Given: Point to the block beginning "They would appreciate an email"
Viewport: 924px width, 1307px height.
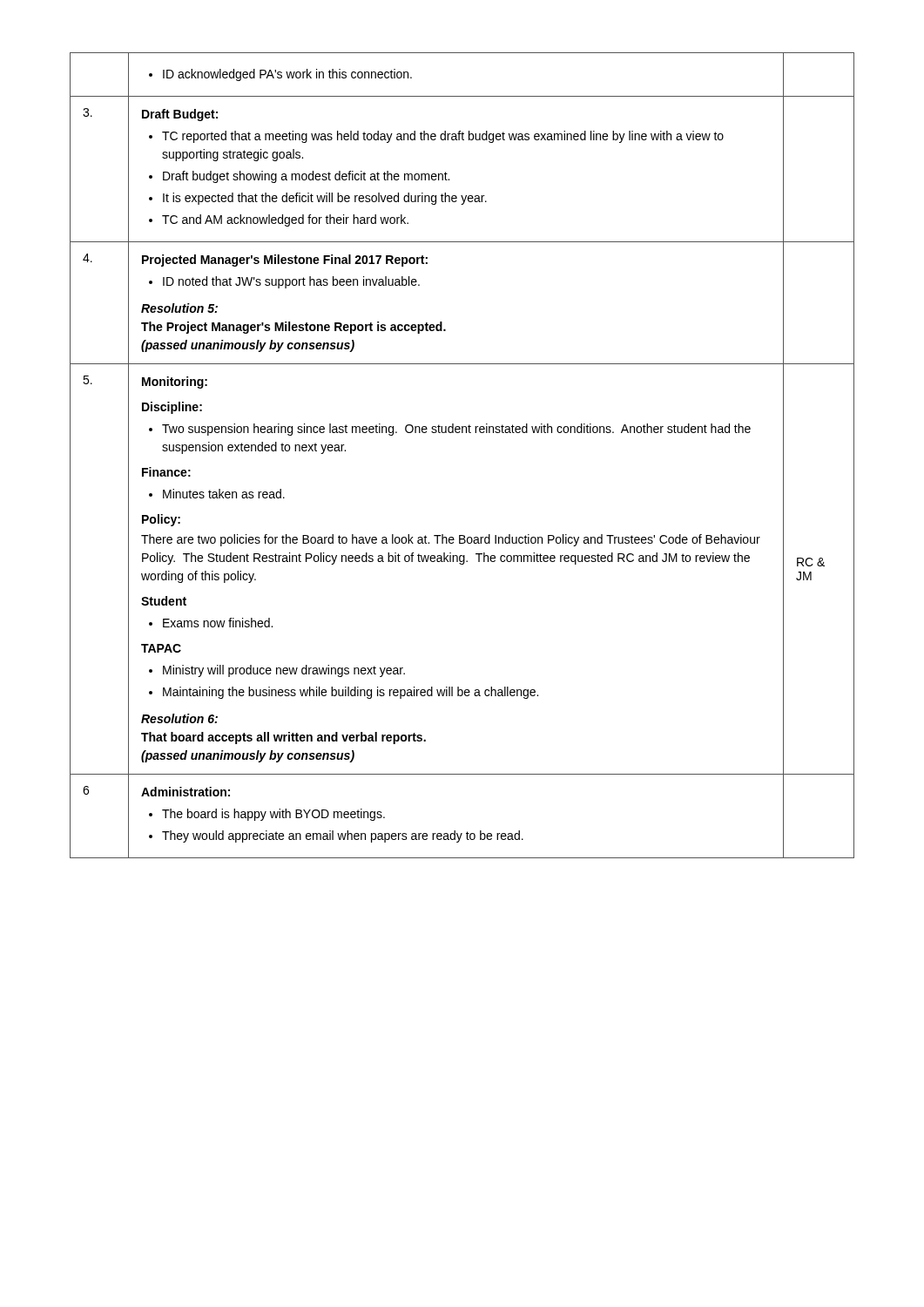Looking at the screenshot, I should pos(343,836).
